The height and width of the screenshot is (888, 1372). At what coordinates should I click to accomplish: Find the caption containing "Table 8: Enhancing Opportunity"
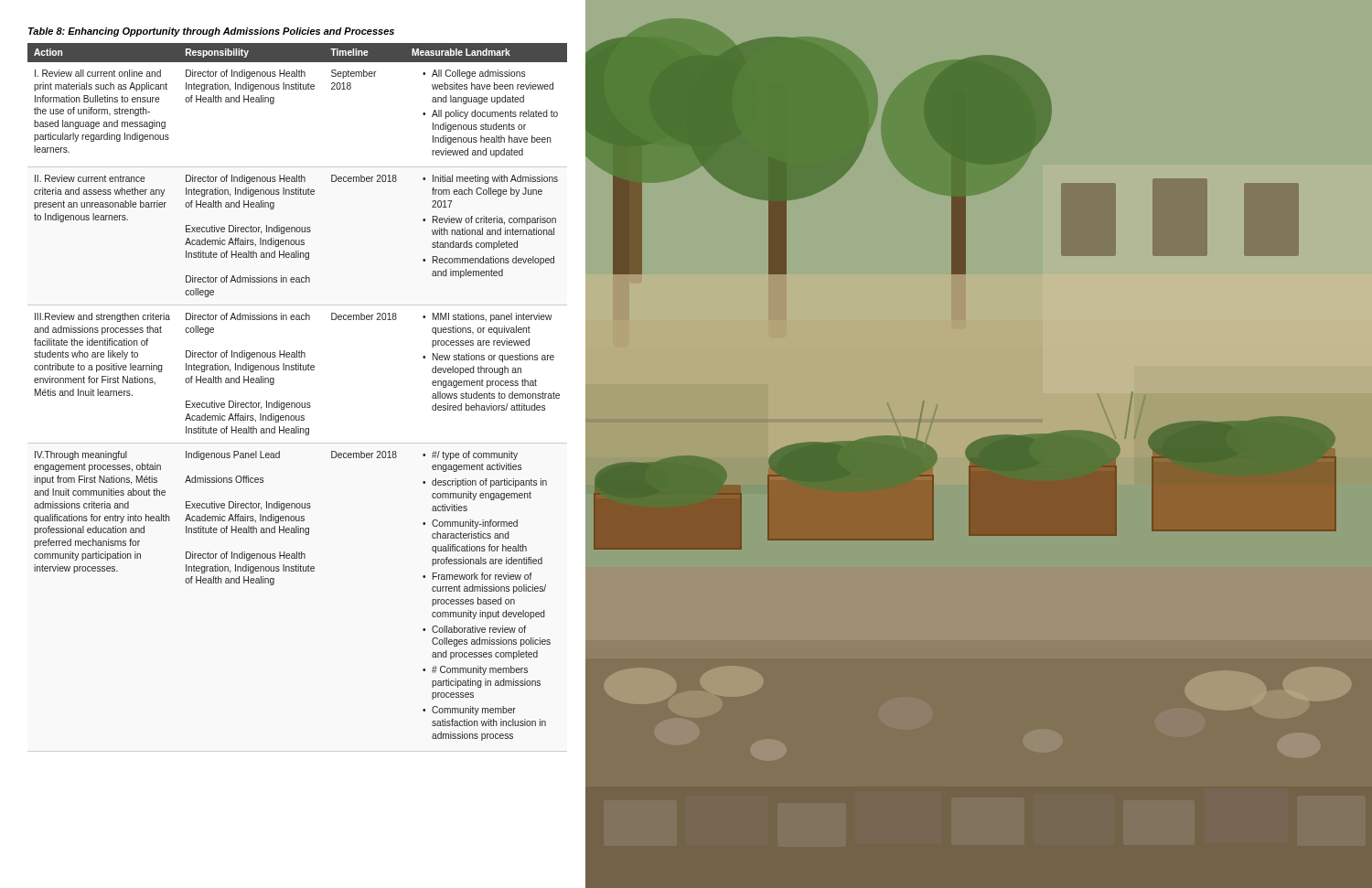pos(211,31)
